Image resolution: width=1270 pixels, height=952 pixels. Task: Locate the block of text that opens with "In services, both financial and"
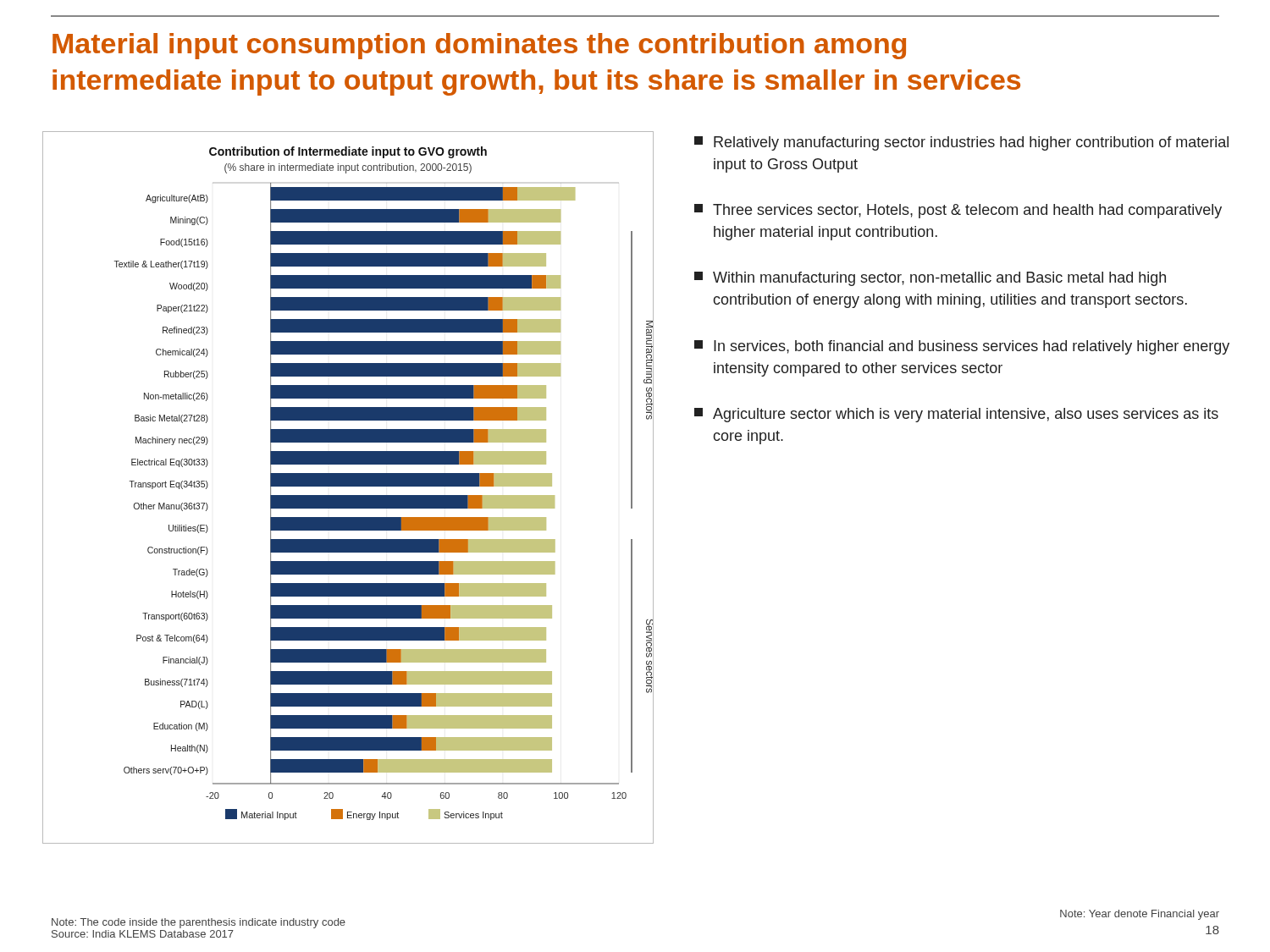pos(965,357)
